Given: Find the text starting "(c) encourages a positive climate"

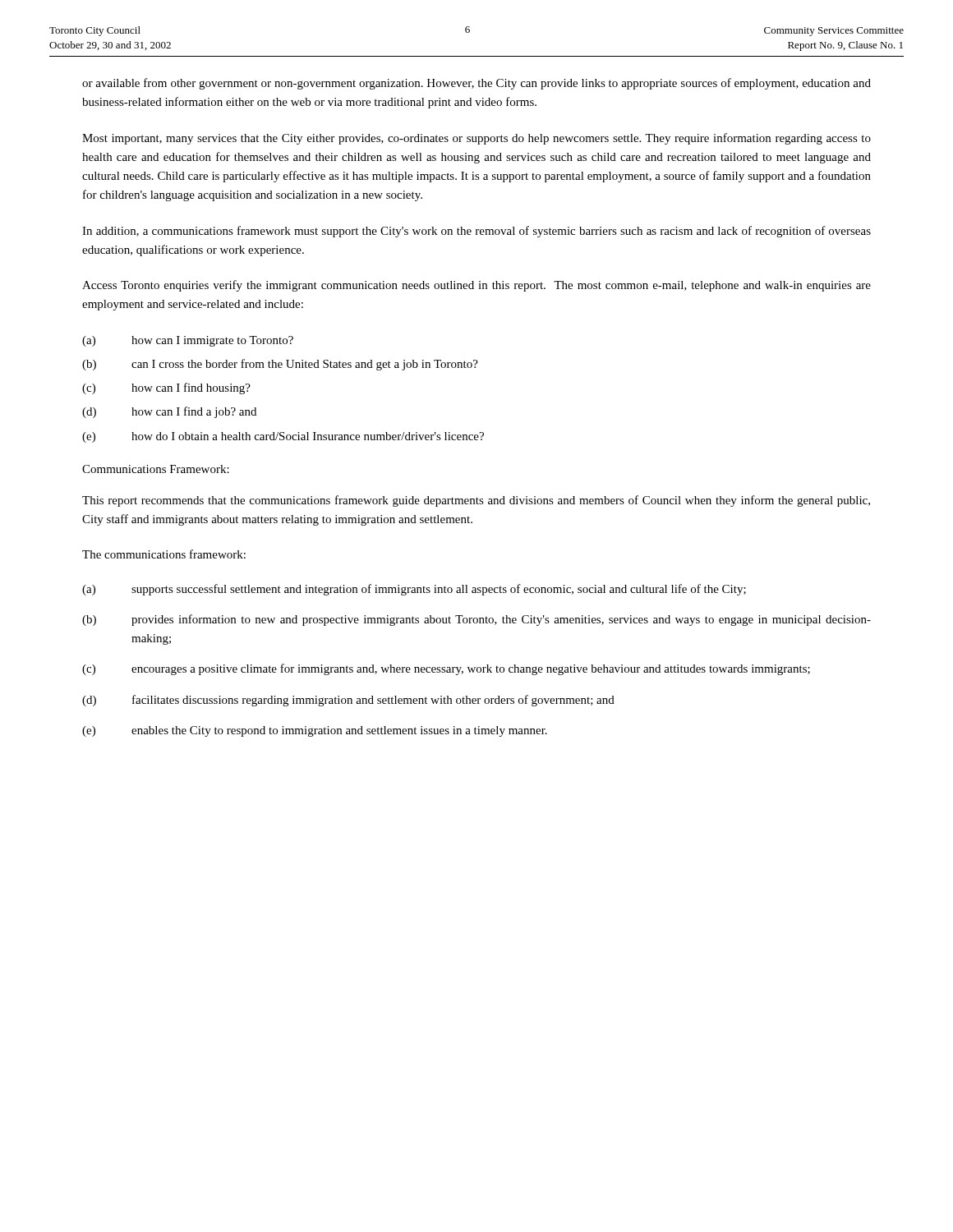Looking at the screenshot, I should tap(476, 669).
